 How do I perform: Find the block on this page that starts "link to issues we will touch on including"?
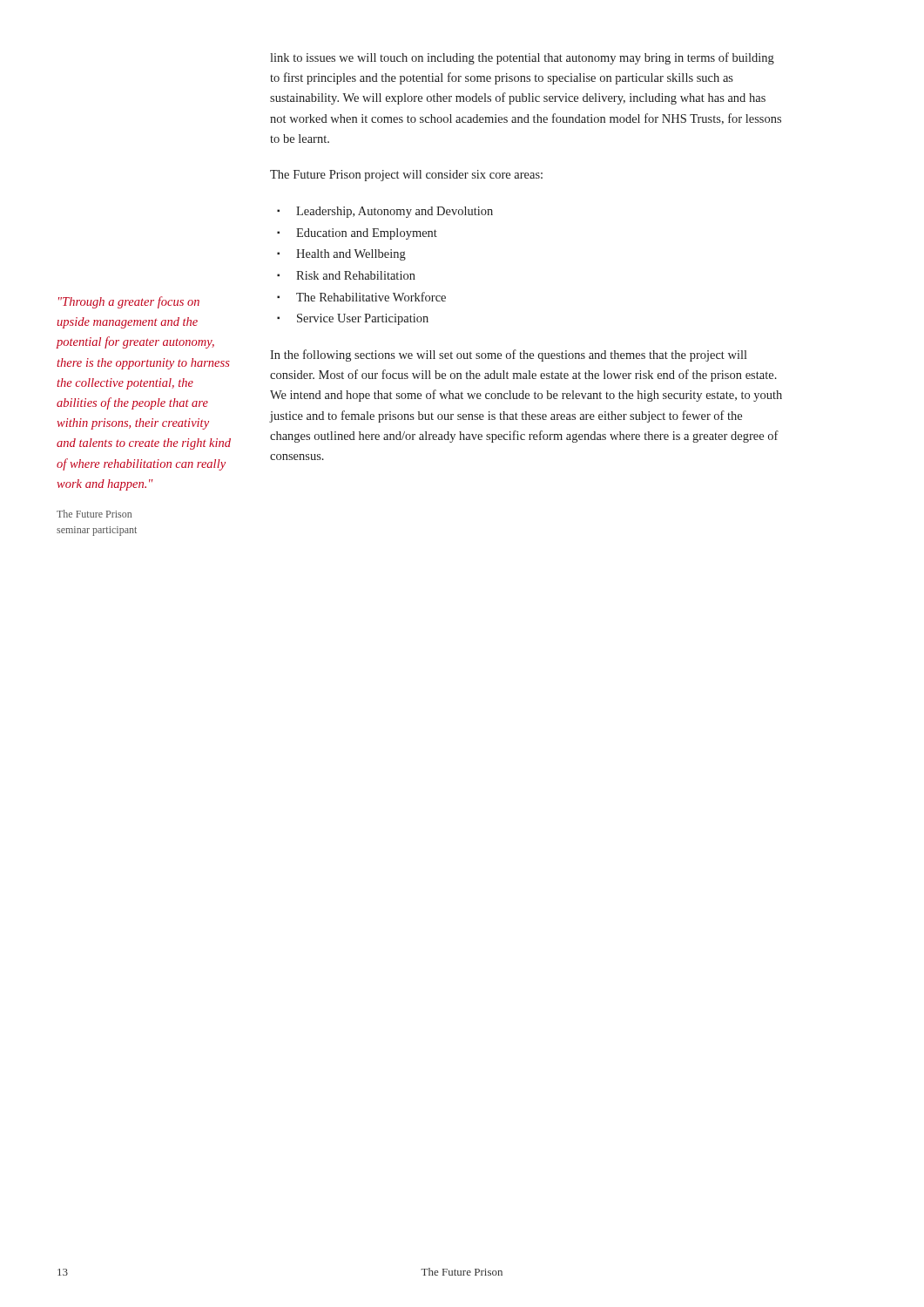(x=527, y=98)
